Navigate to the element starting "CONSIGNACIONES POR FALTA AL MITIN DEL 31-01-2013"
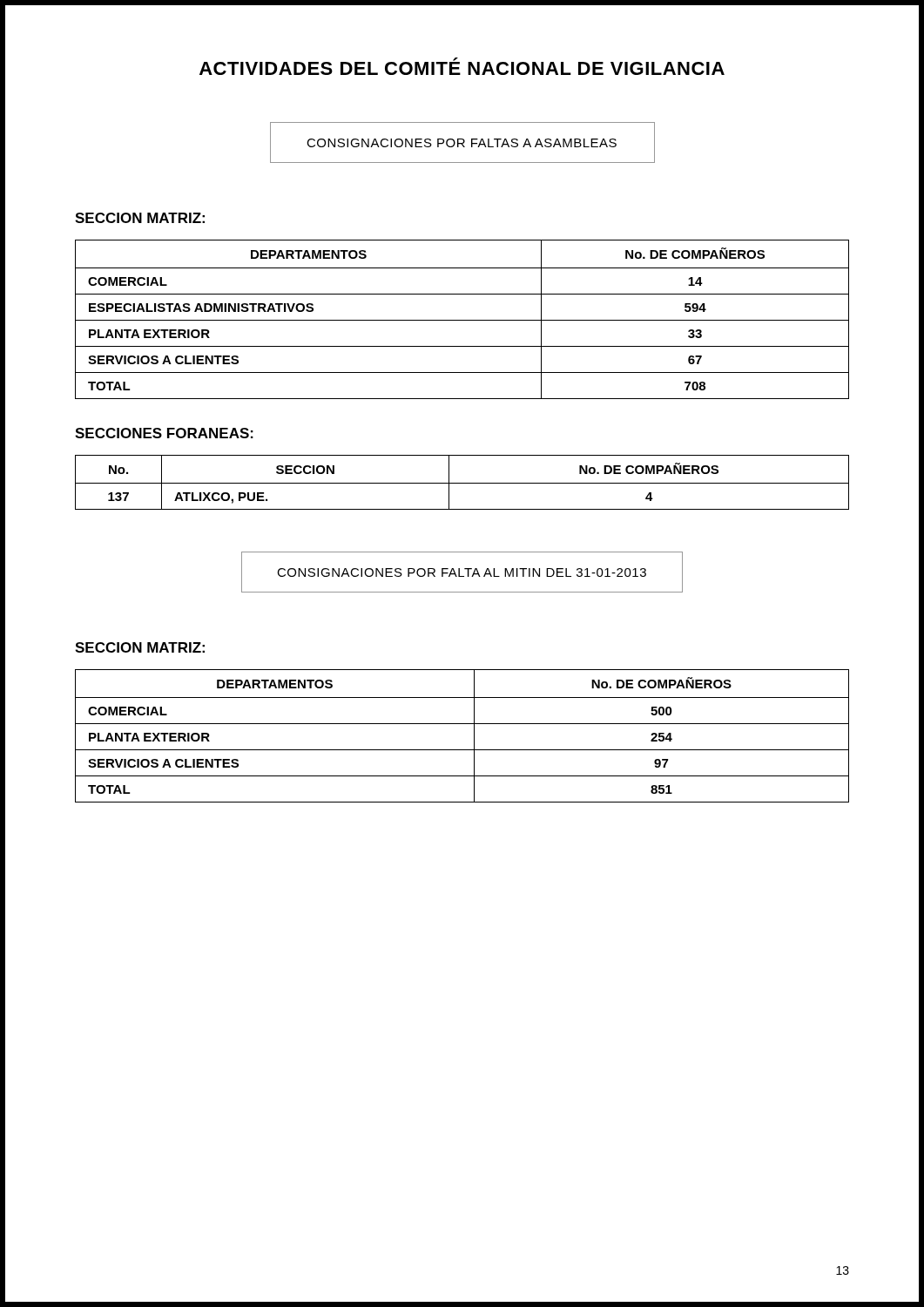The height and width of the screenshot is (1307, 924). tap(462, 572)
